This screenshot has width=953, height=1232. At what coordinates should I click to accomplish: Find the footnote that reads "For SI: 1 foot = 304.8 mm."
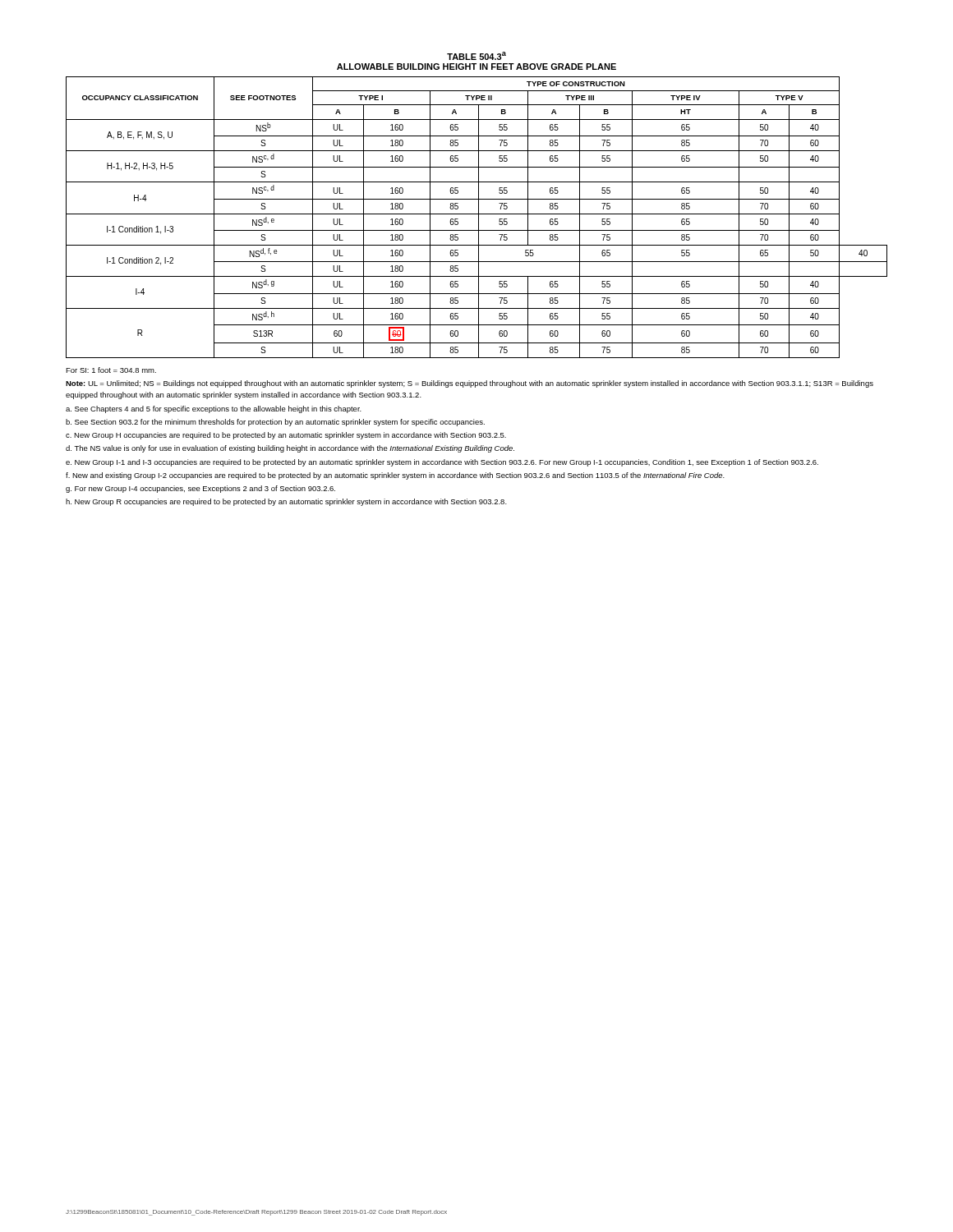pos(111,370)
